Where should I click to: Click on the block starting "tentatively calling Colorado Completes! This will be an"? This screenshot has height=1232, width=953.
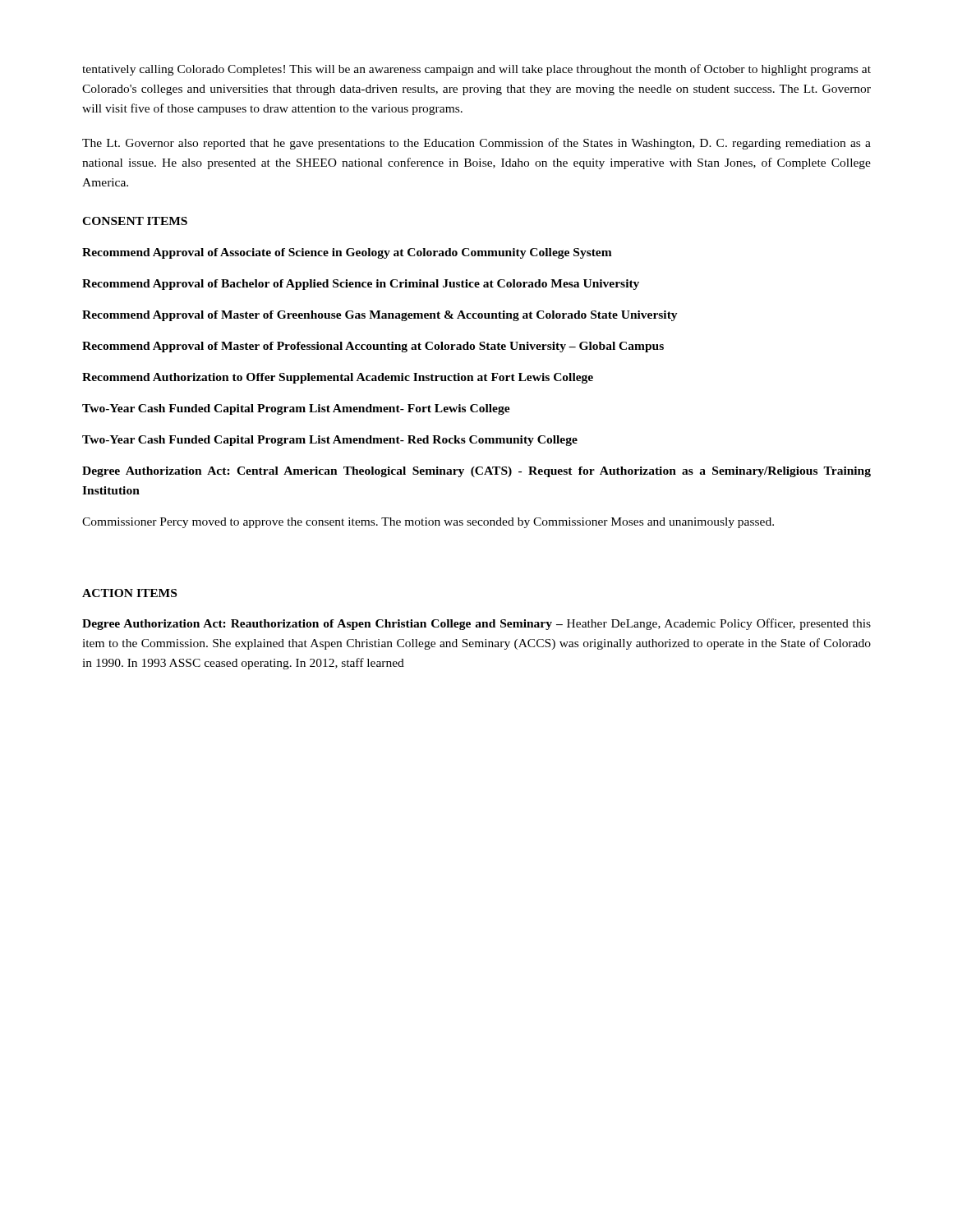[476, 88]
